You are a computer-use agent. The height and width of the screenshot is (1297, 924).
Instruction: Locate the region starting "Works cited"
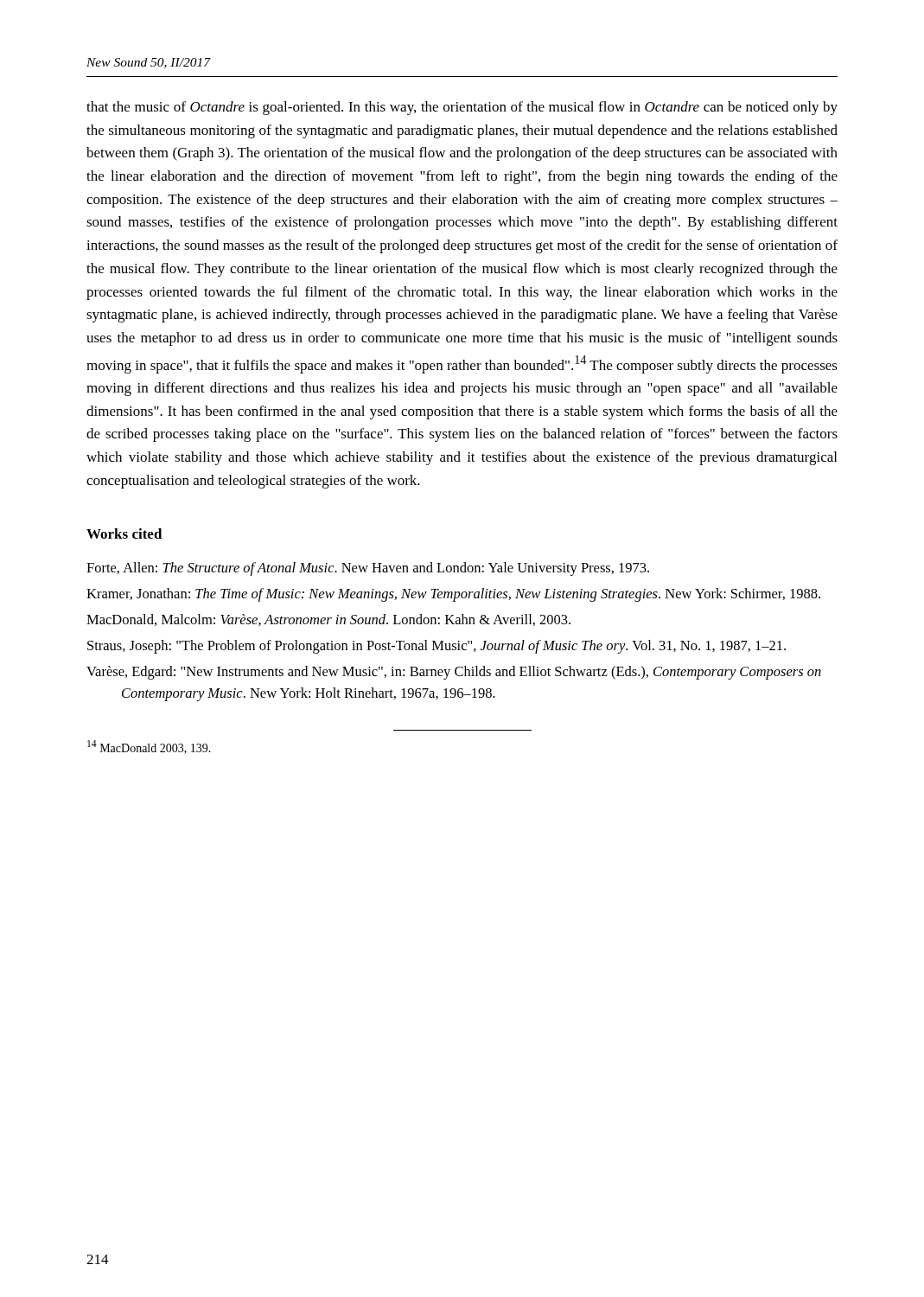tap(124, 534)
